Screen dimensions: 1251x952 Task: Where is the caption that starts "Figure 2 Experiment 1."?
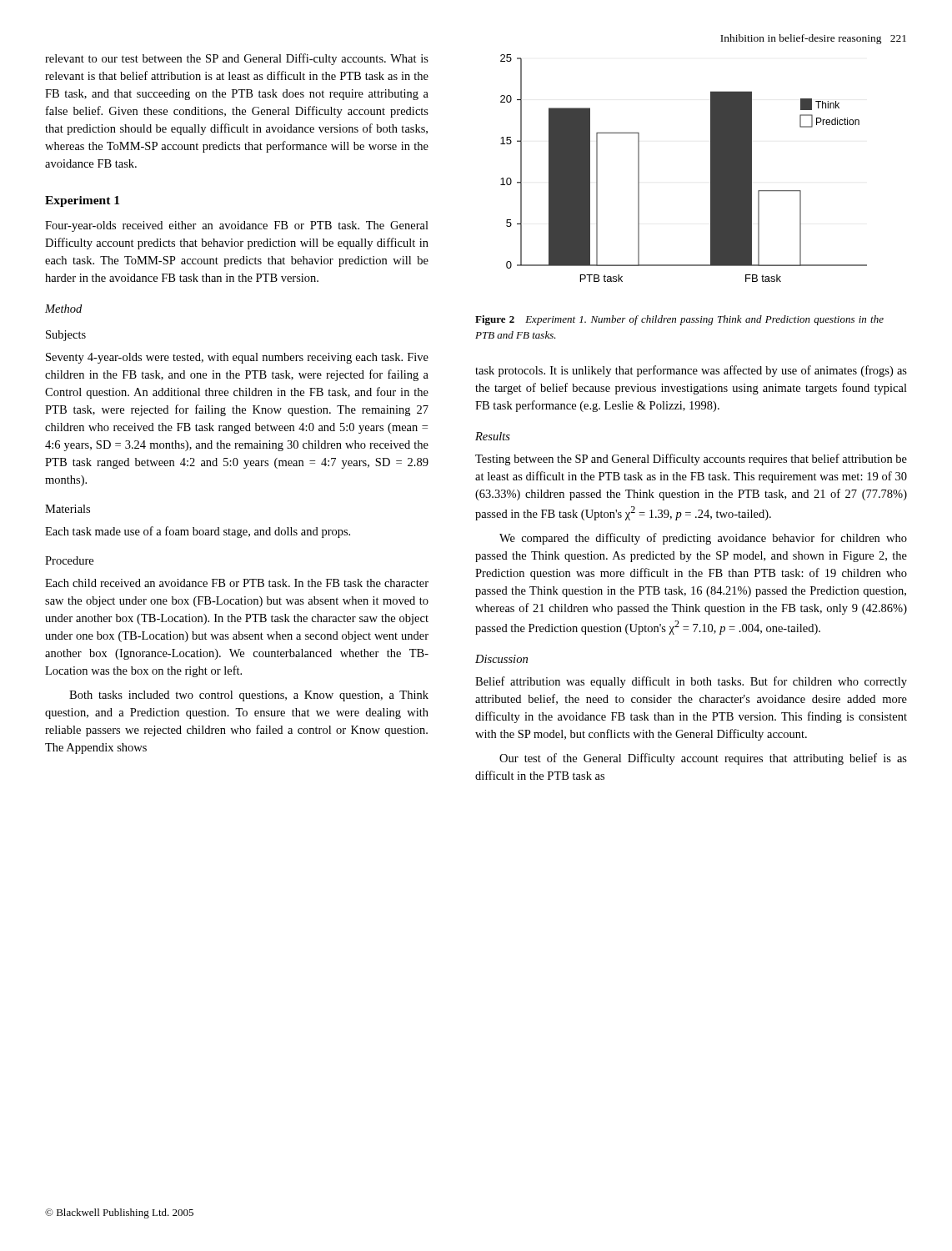pos(679,328)
